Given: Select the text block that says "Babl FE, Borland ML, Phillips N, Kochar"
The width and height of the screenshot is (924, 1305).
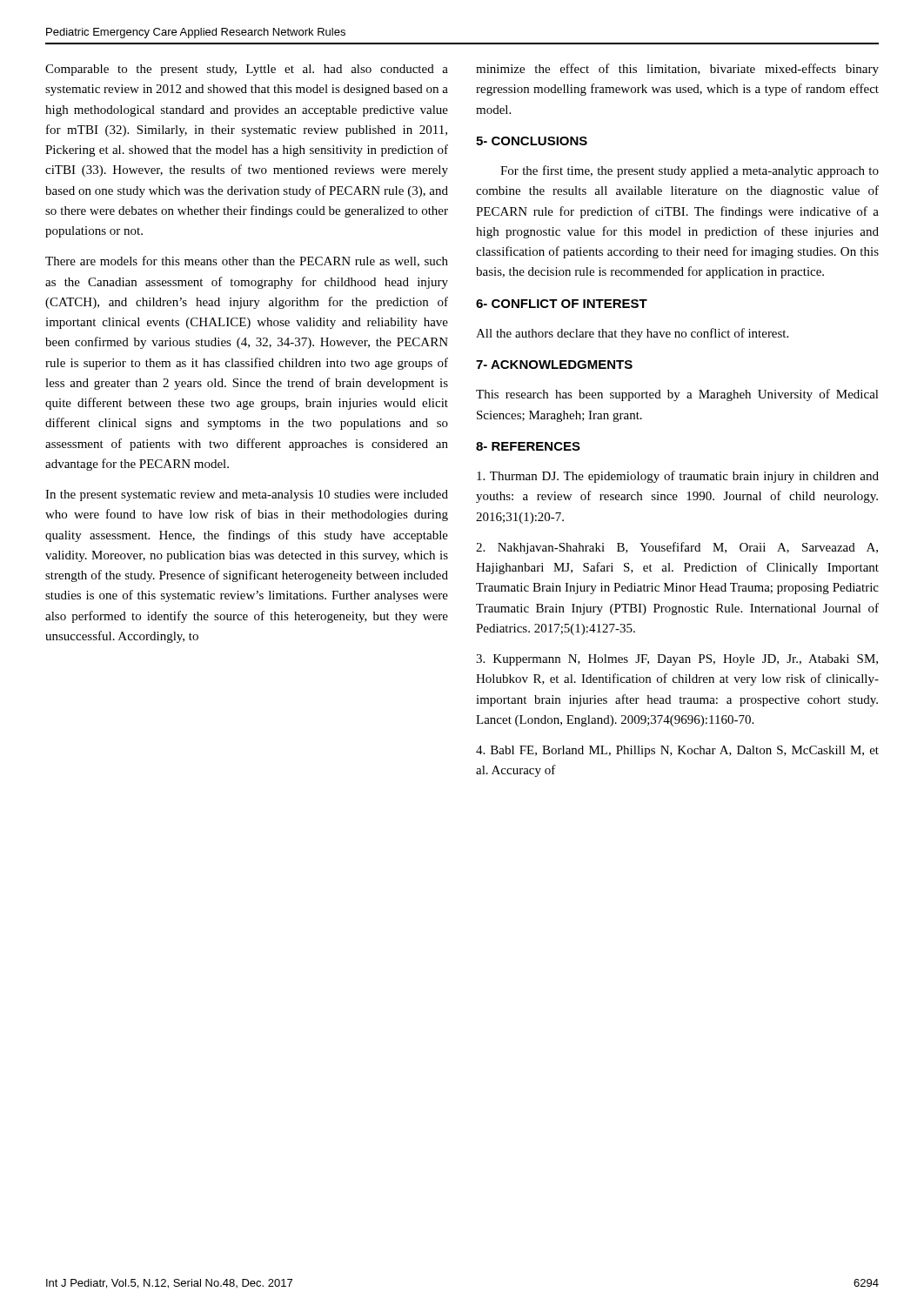Looking at the screenshot, I should 677,761.
